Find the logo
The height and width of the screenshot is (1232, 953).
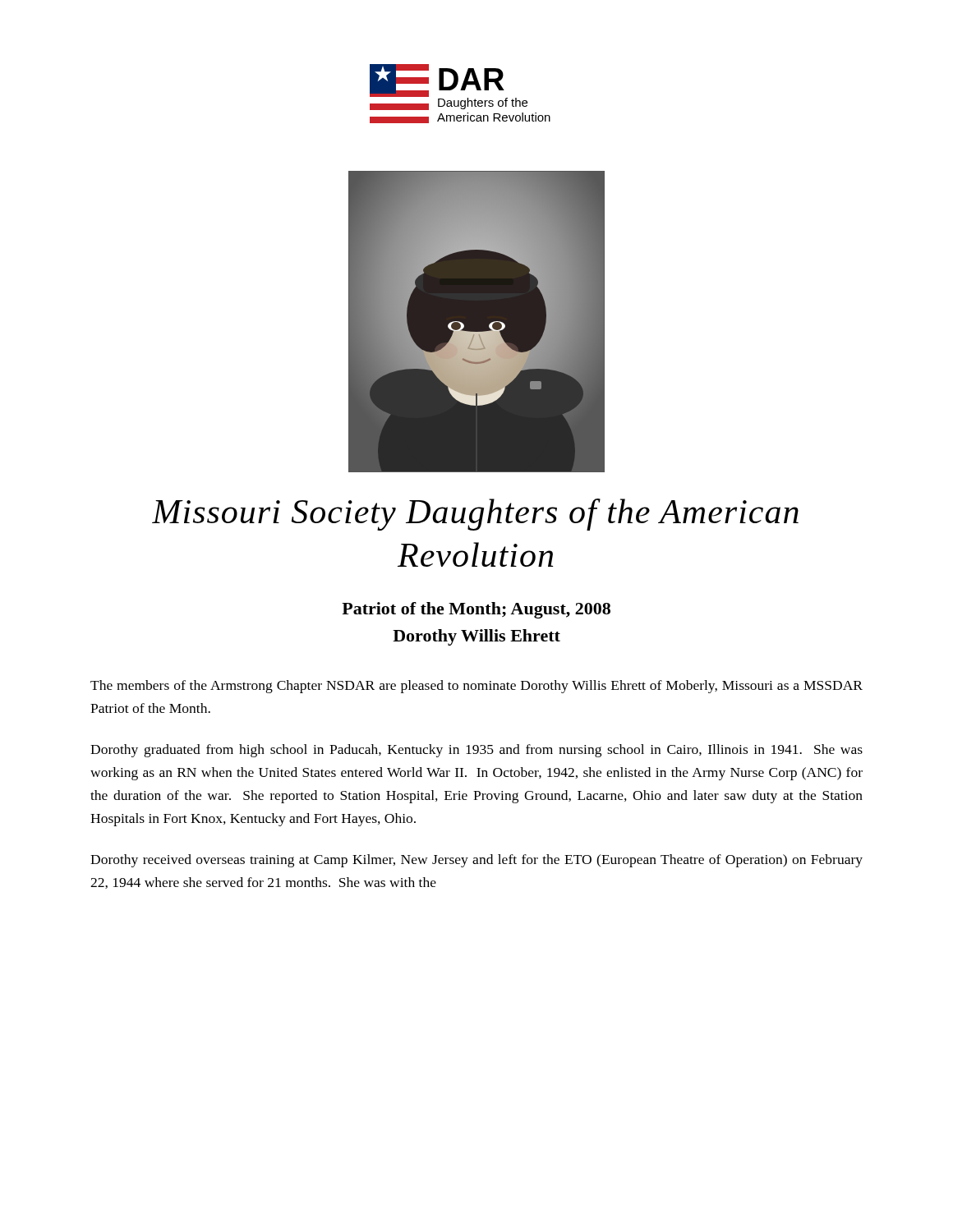(476, 103)
